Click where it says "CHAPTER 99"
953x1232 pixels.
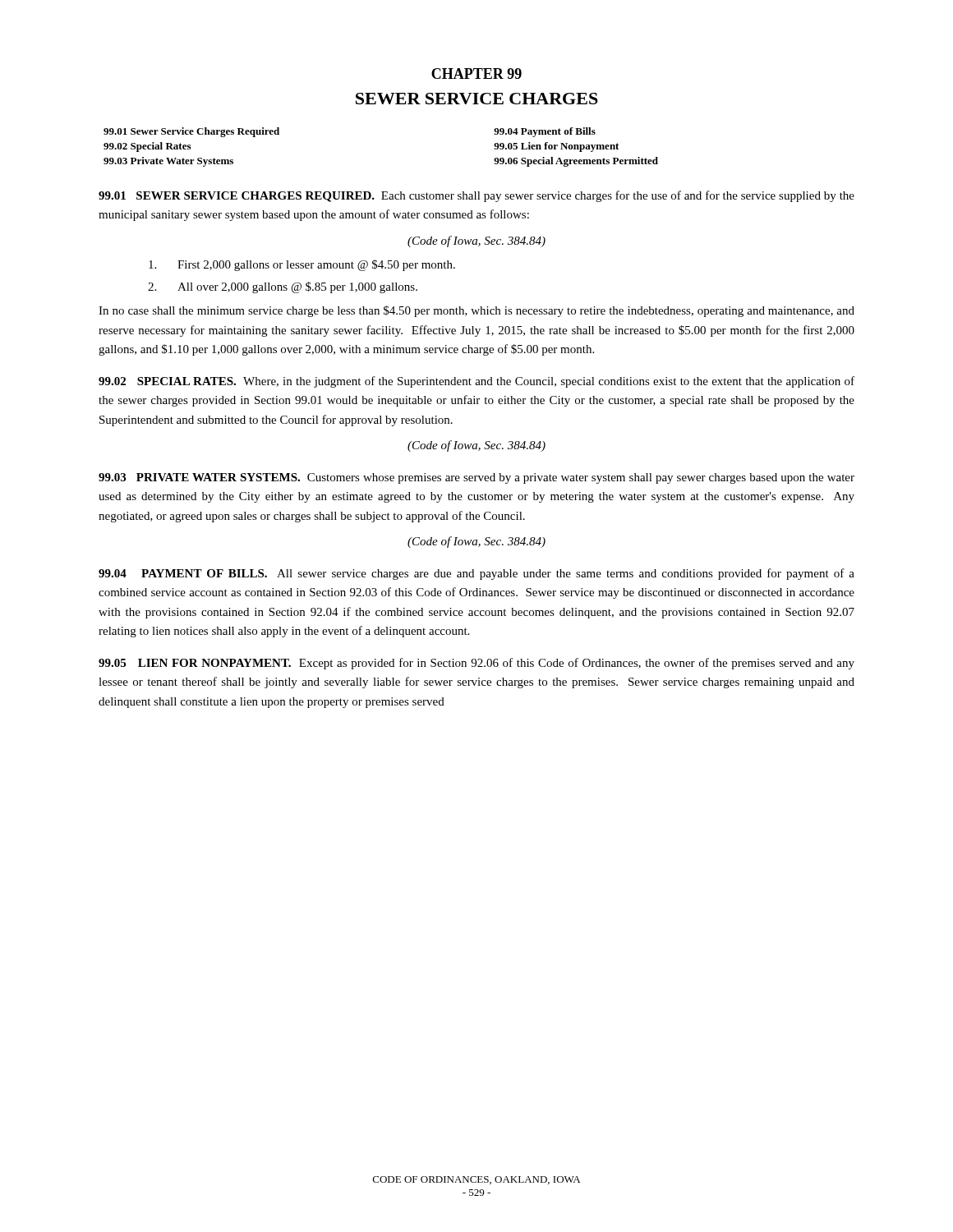pyautogui.click(x=476, y=74)
